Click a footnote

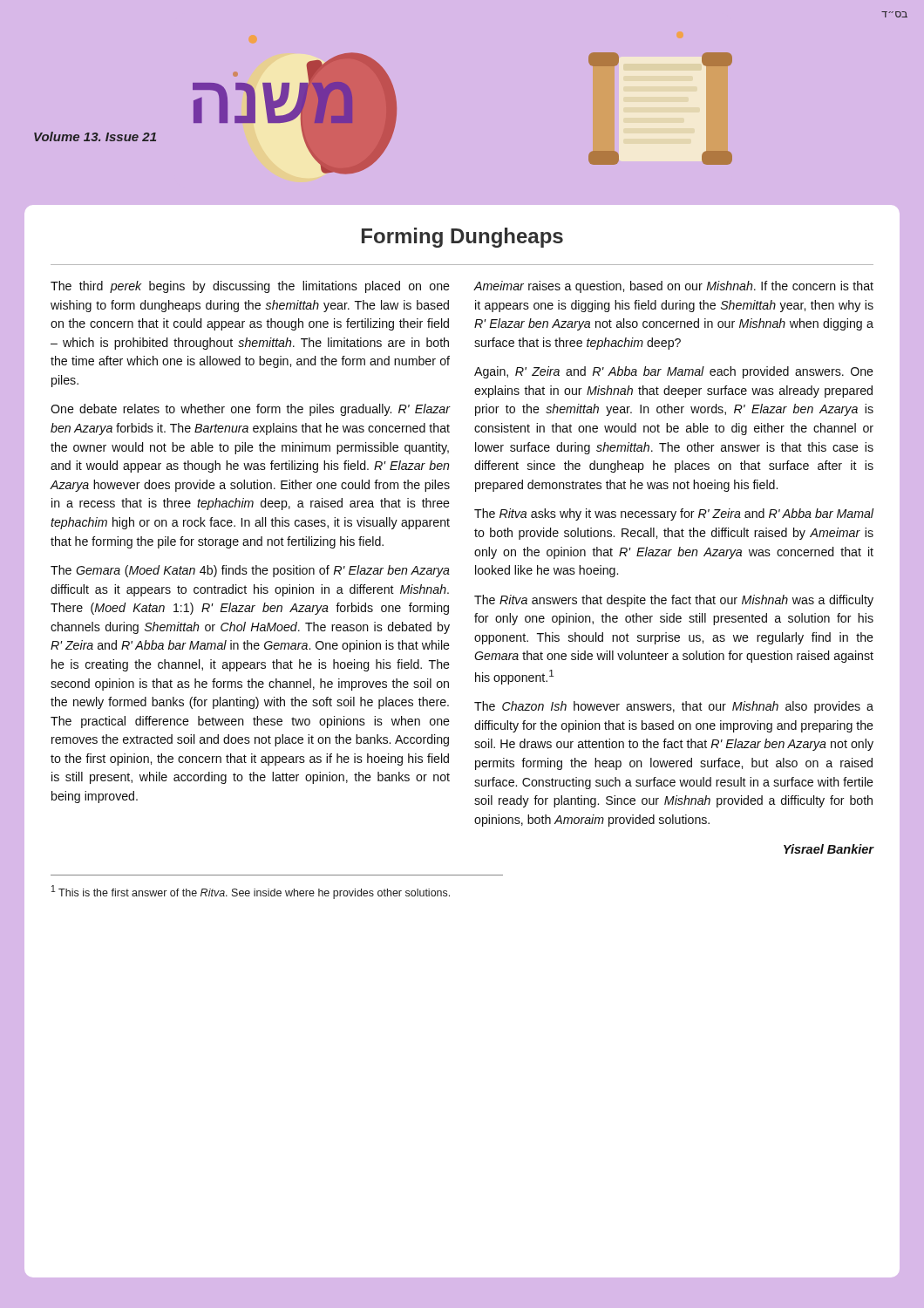tap(251, 892)
